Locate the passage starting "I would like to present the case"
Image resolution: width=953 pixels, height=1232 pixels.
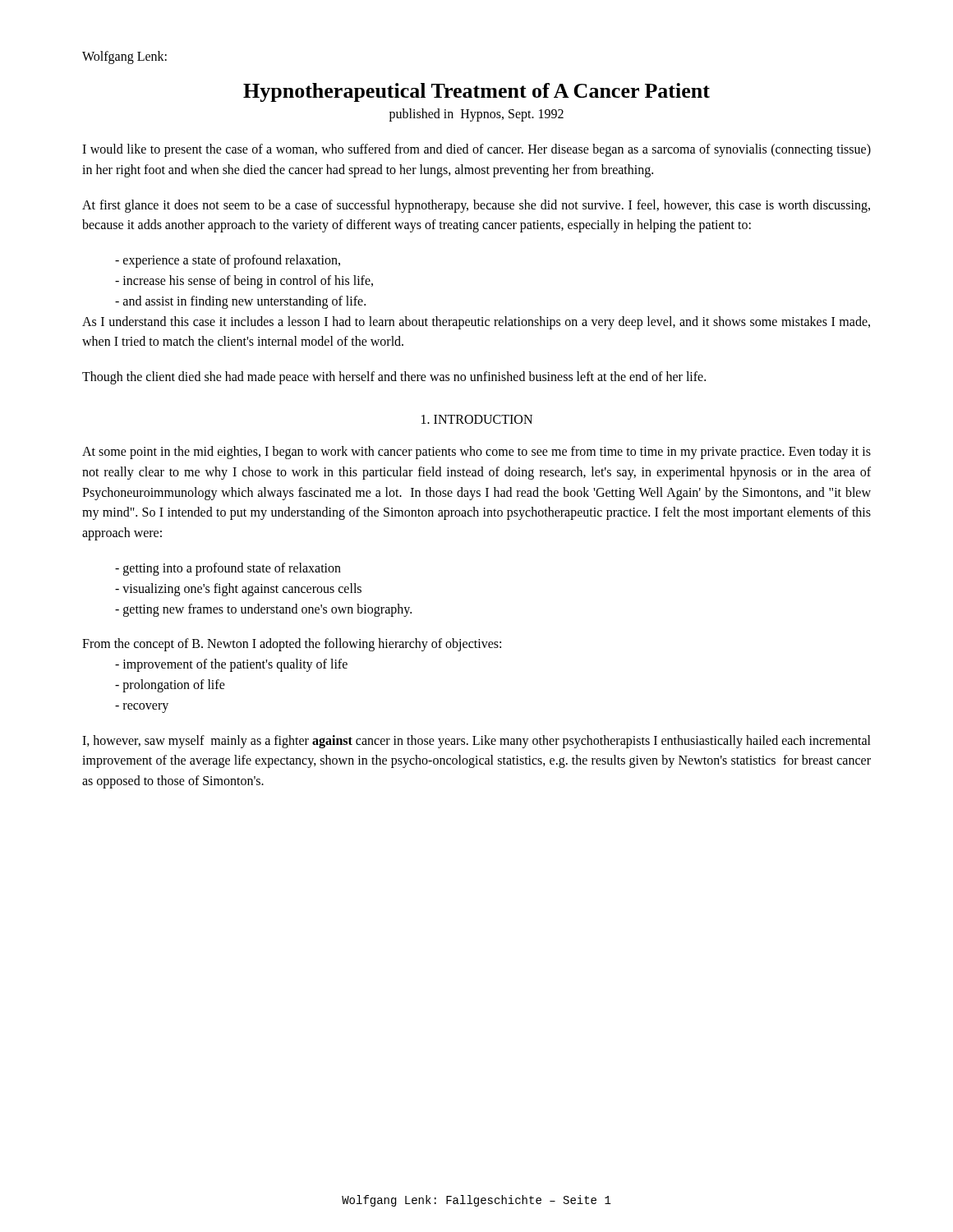476,159
